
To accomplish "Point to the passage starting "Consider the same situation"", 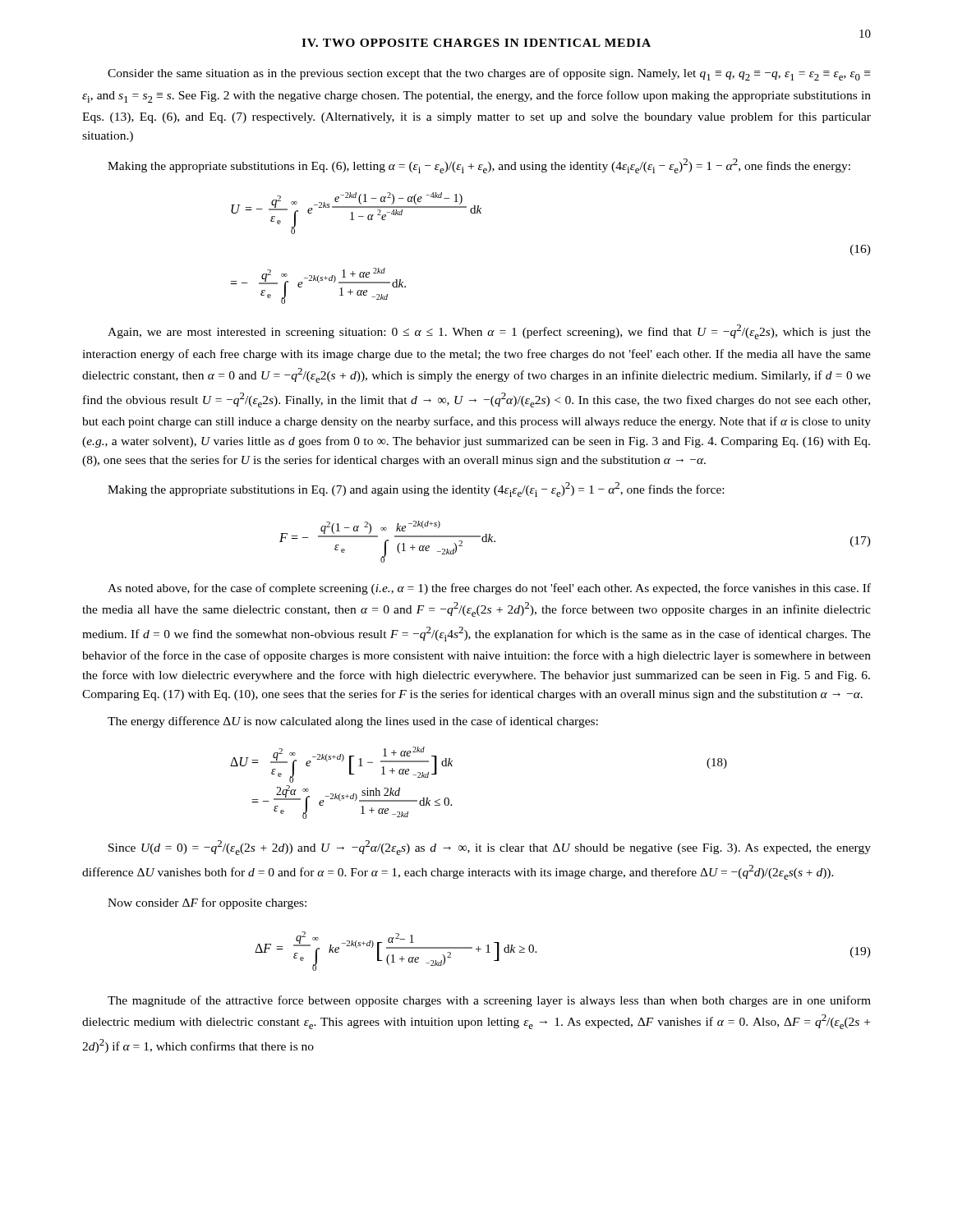I will tap(476, 104).
